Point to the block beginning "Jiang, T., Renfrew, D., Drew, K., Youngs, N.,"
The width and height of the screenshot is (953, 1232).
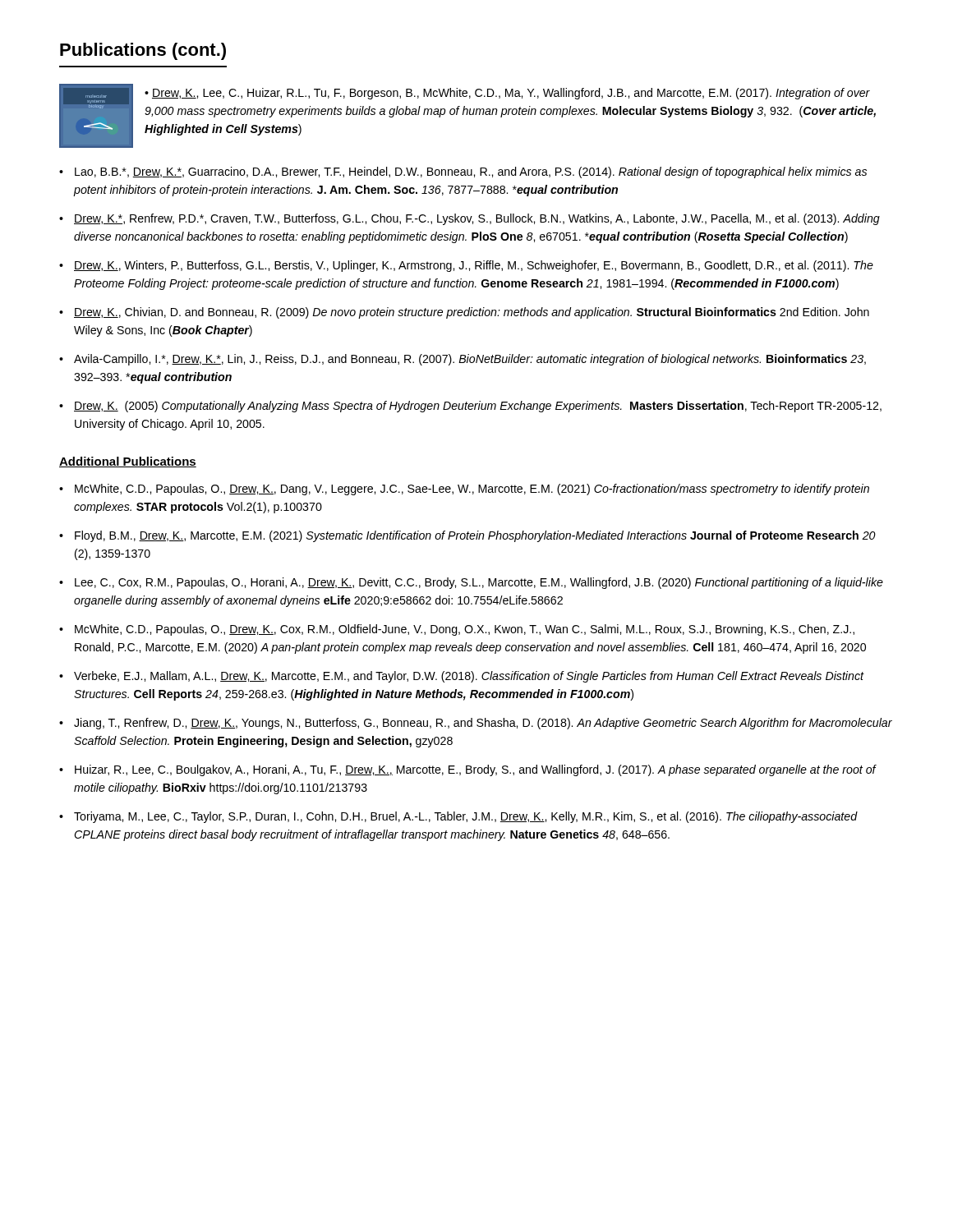click(x=483, y=732)
